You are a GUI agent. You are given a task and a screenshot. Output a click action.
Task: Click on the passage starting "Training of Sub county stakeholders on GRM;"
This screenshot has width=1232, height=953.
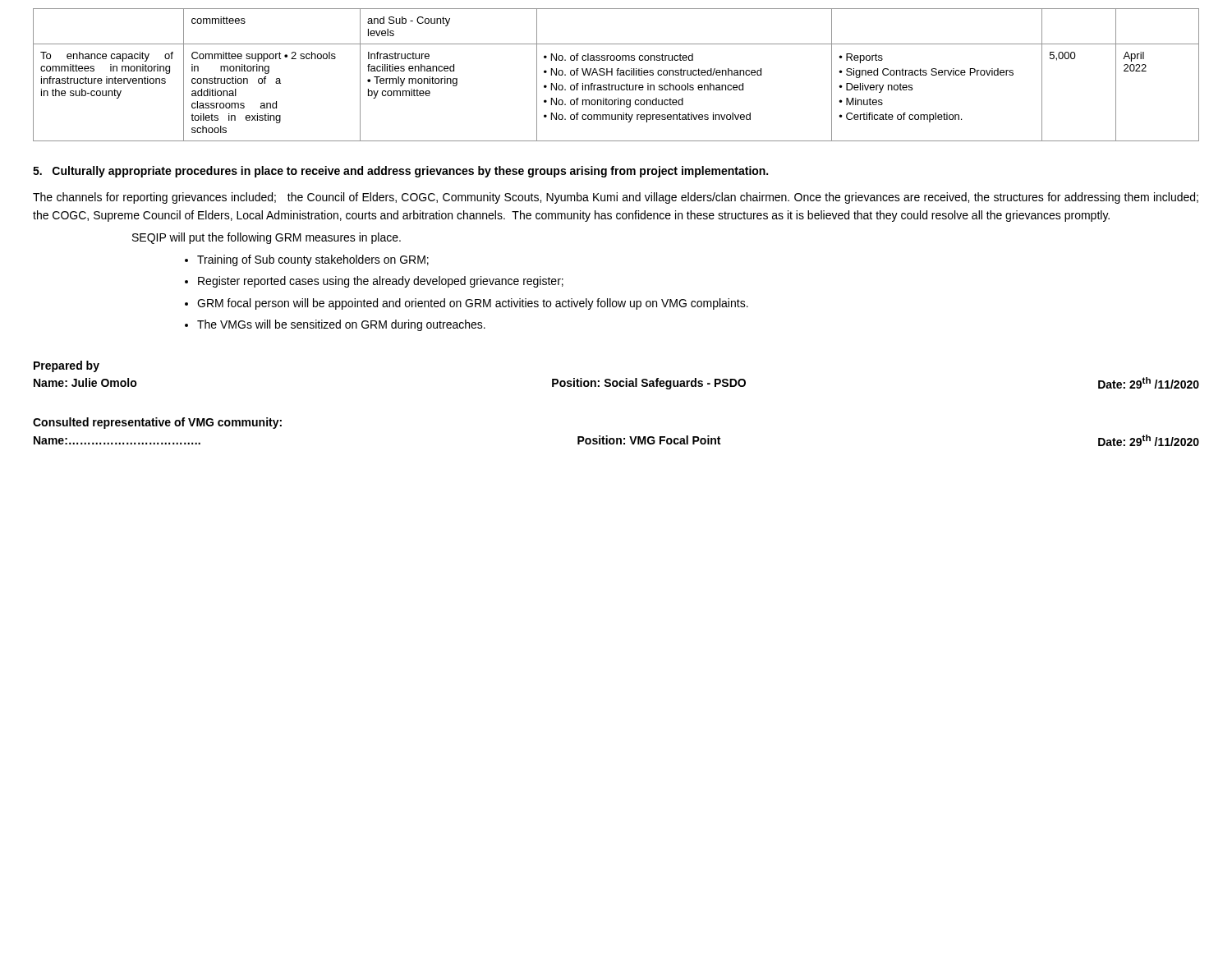(307, 260)
